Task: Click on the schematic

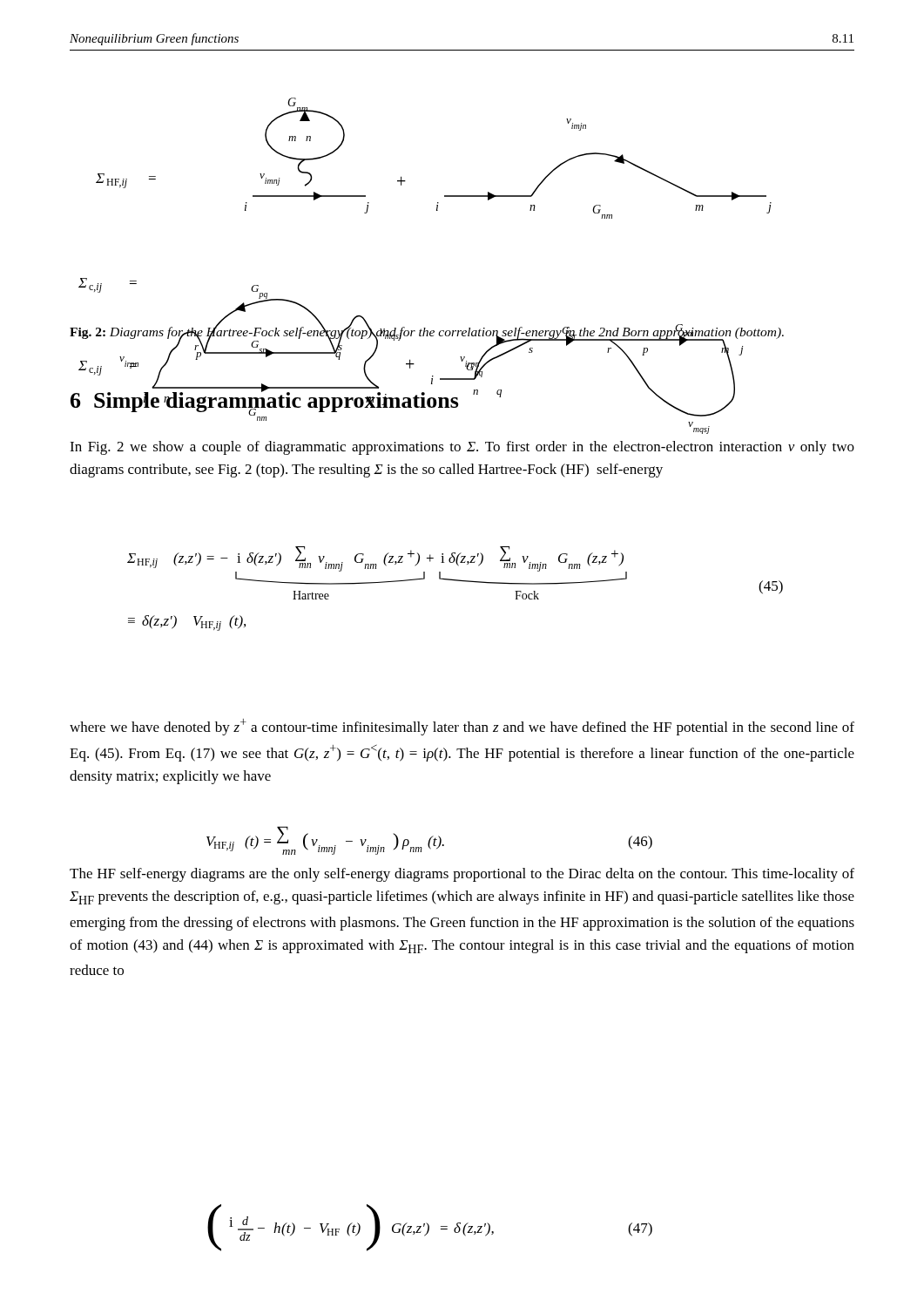Action: (x=462, y=255)
